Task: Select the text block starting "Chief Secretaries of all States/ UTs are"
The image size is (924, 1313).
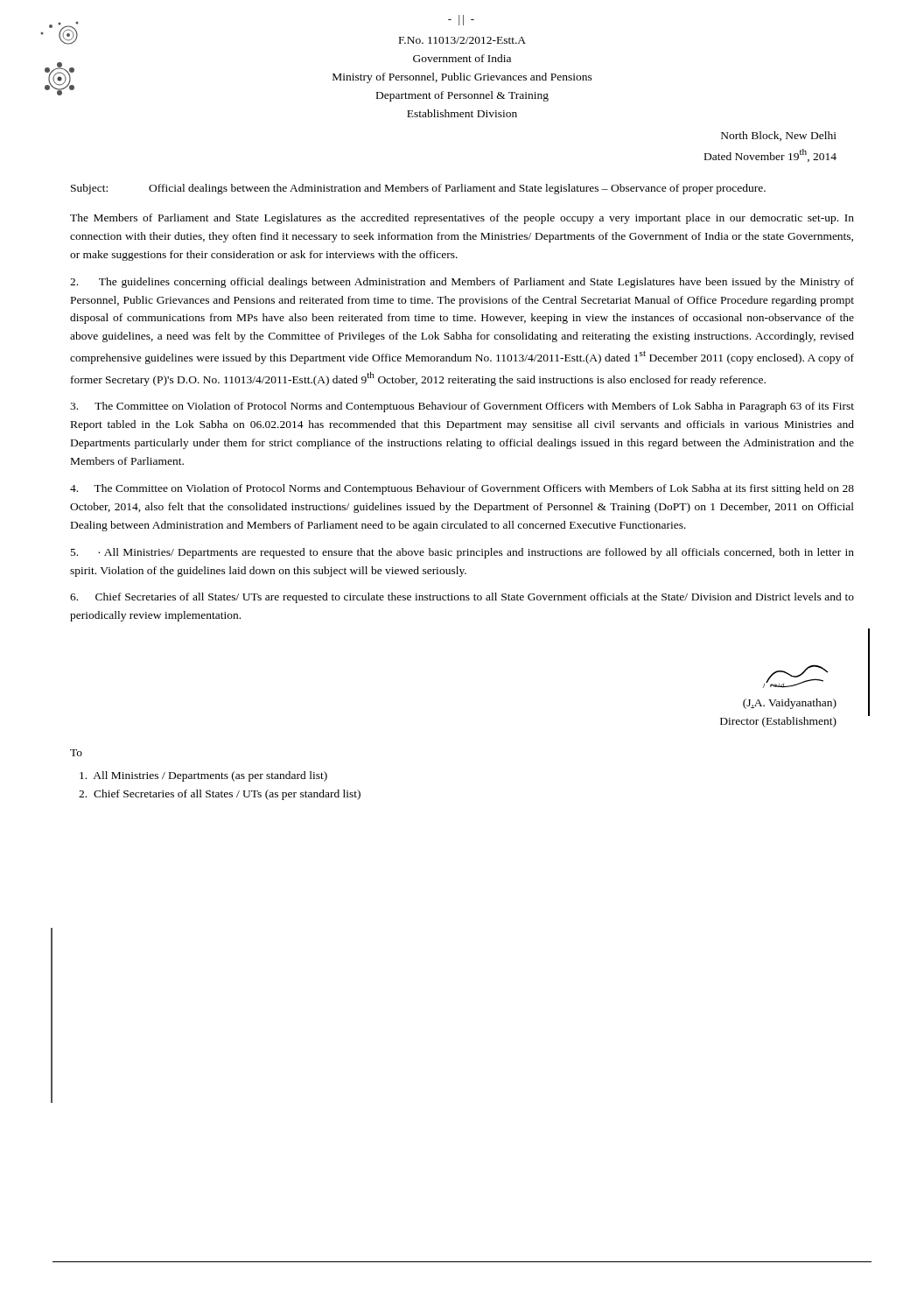Action: tap(462, 606)
